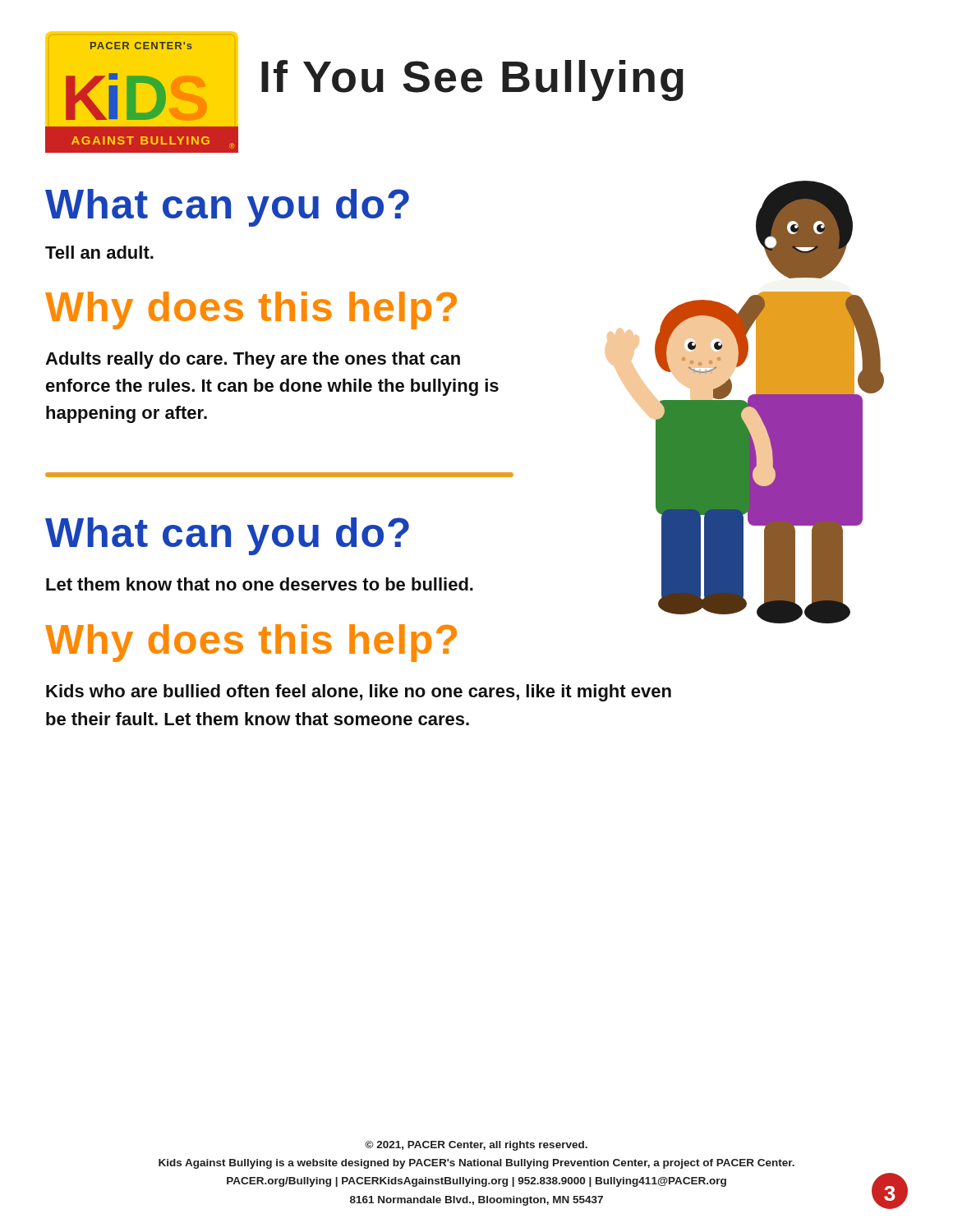The image size is (953, 1232).
Task: Locate the text block that says "Let them know that no one deserves to"
Action: 260,584
